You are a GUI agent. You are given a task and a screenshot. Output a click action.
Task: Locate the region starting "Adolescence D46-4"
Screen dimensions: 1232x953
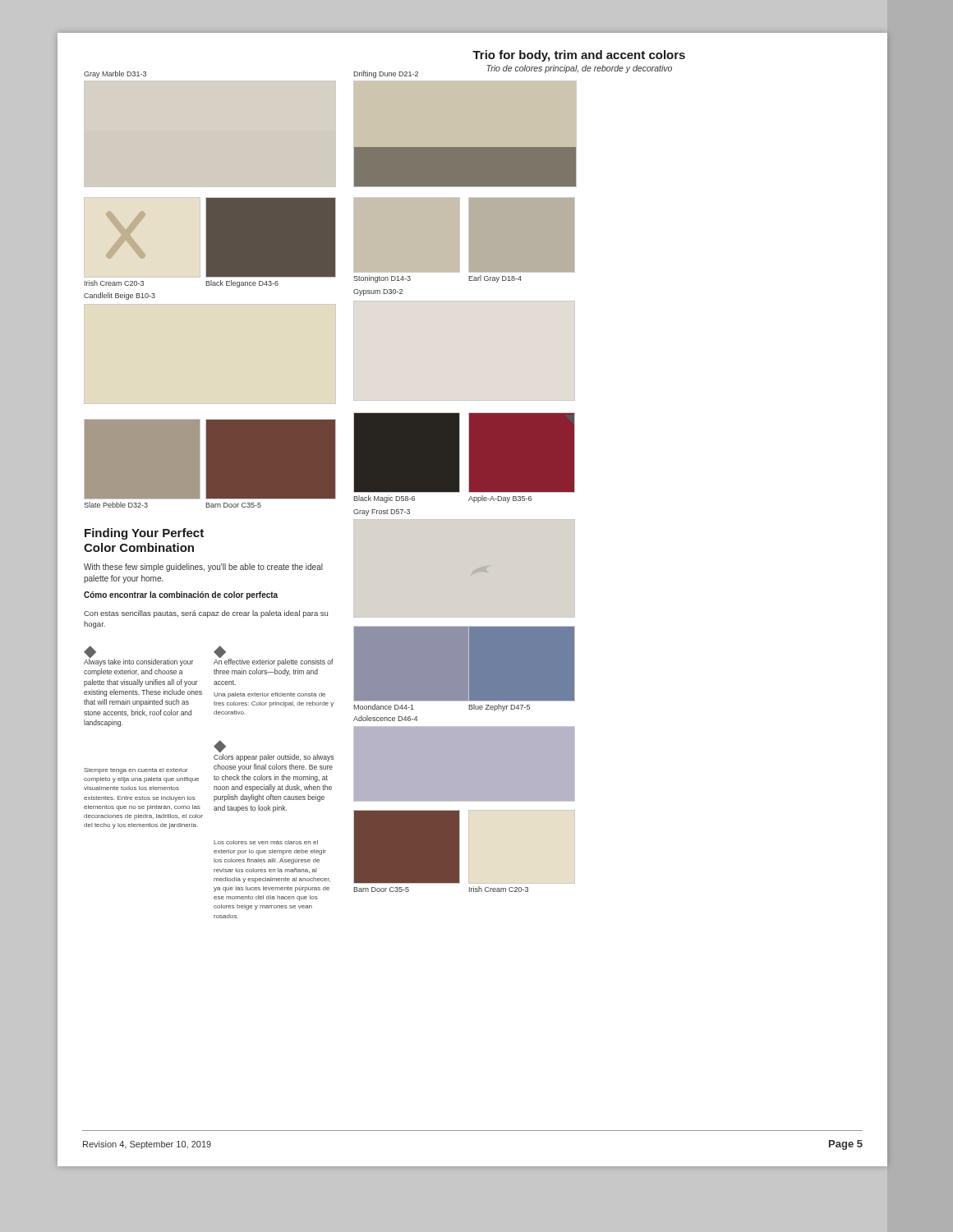[386, 719]
